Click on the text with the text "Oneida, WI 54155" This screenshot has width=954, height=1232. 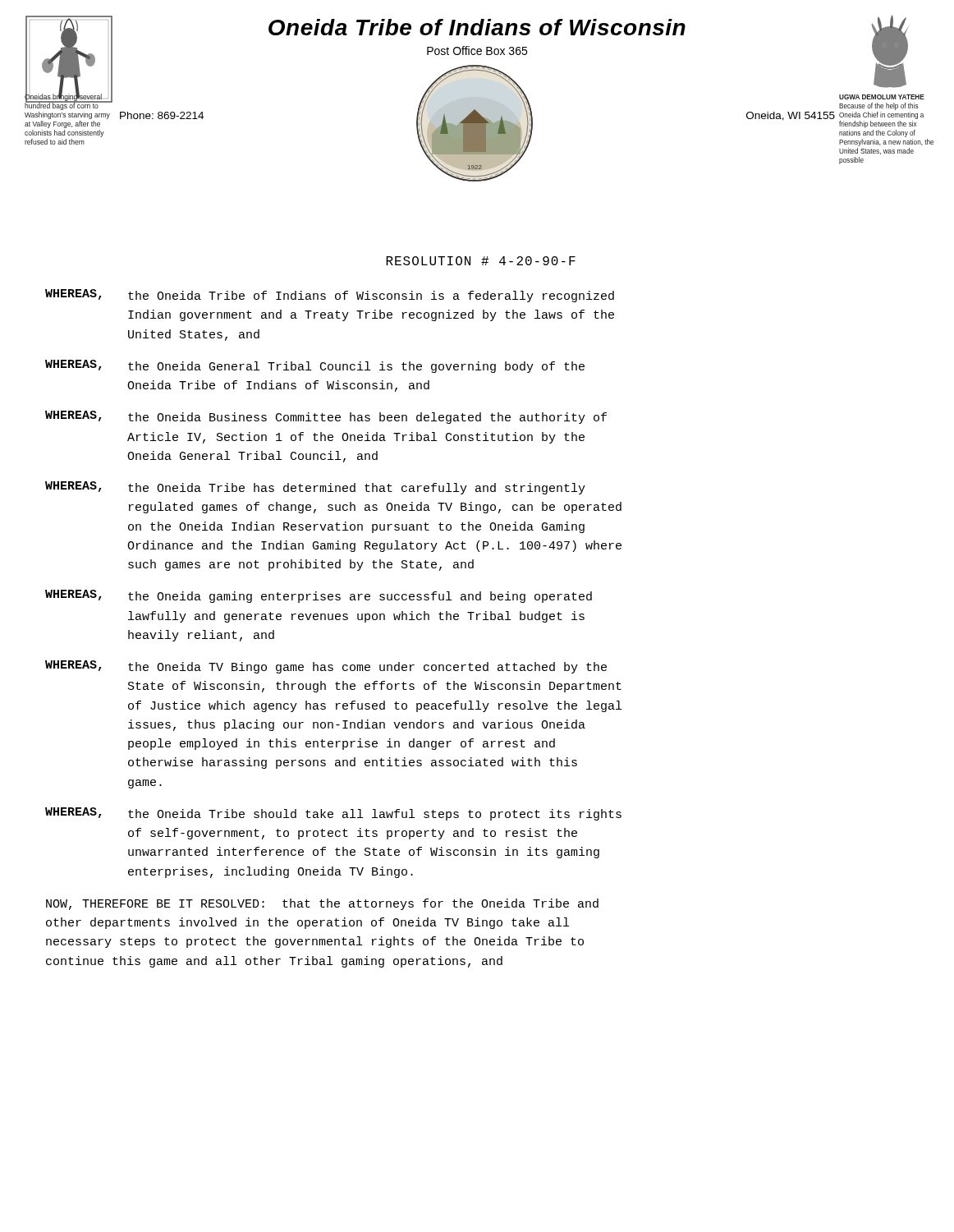click(x=790, y=115)
